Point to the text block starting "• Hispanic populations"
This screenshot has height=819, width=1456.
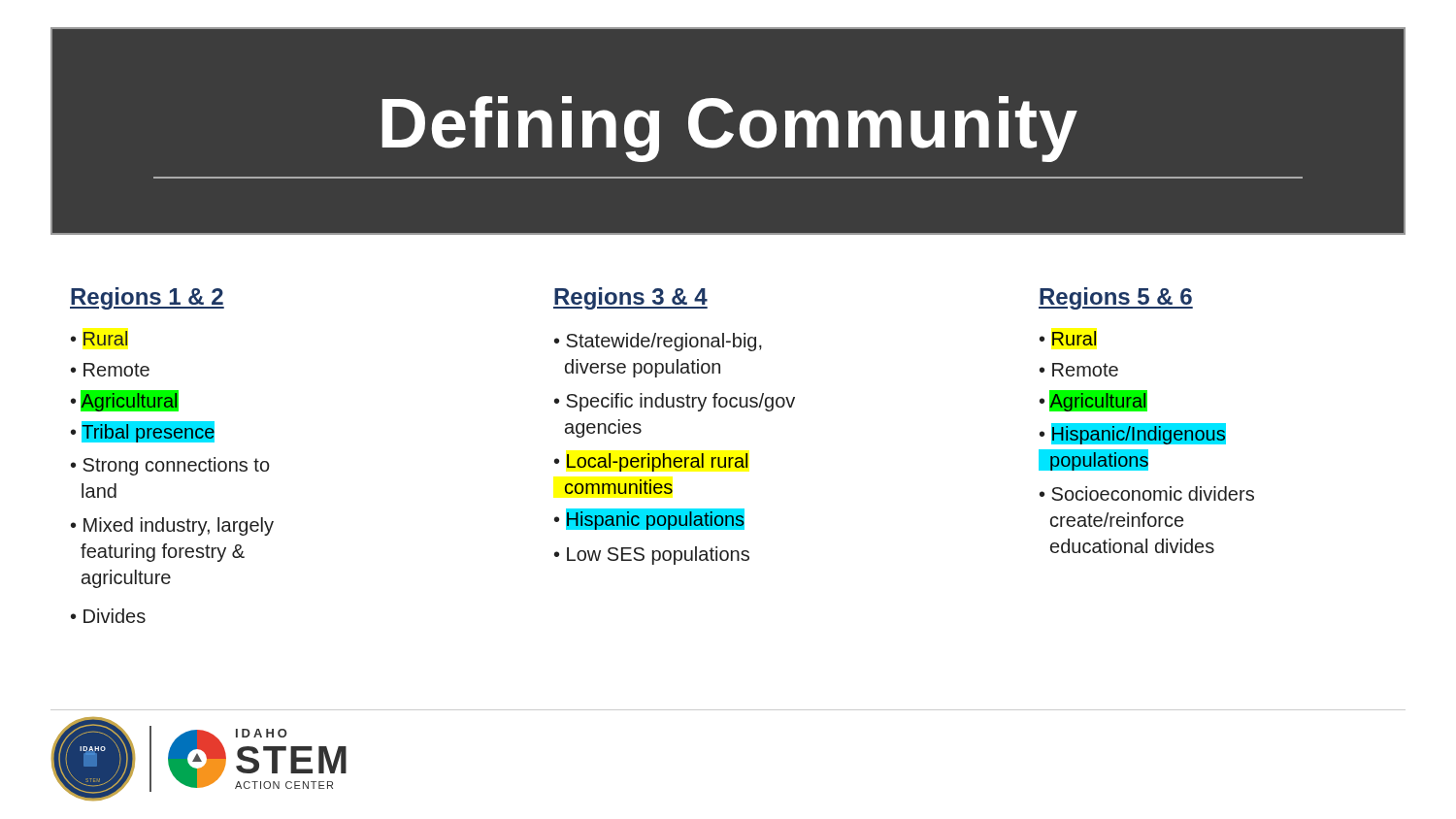coord(649,519)
